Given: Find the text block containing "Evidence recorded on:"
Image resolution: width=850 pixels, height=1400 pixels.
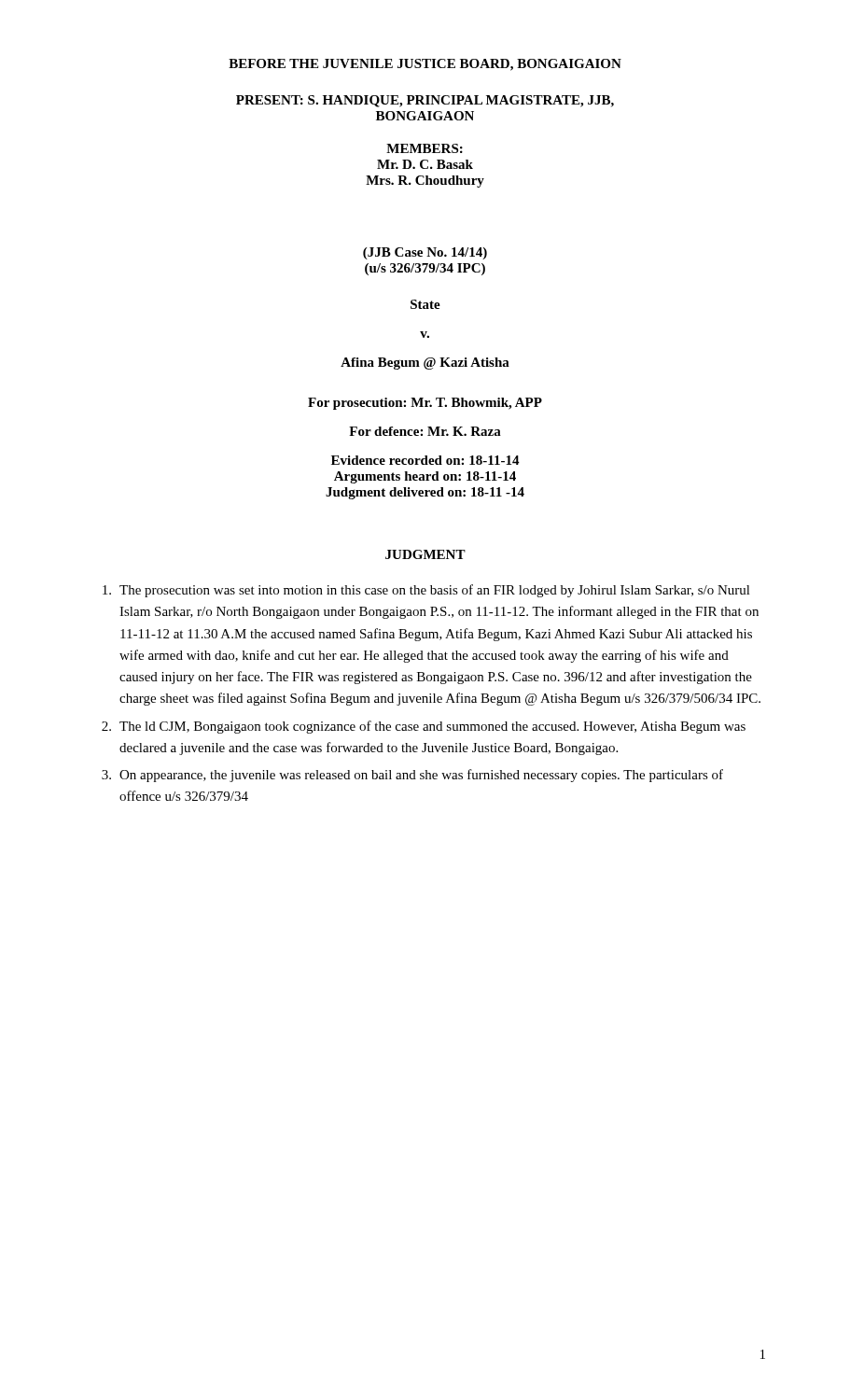Looking at the screenshot, I should click(425, 476).
